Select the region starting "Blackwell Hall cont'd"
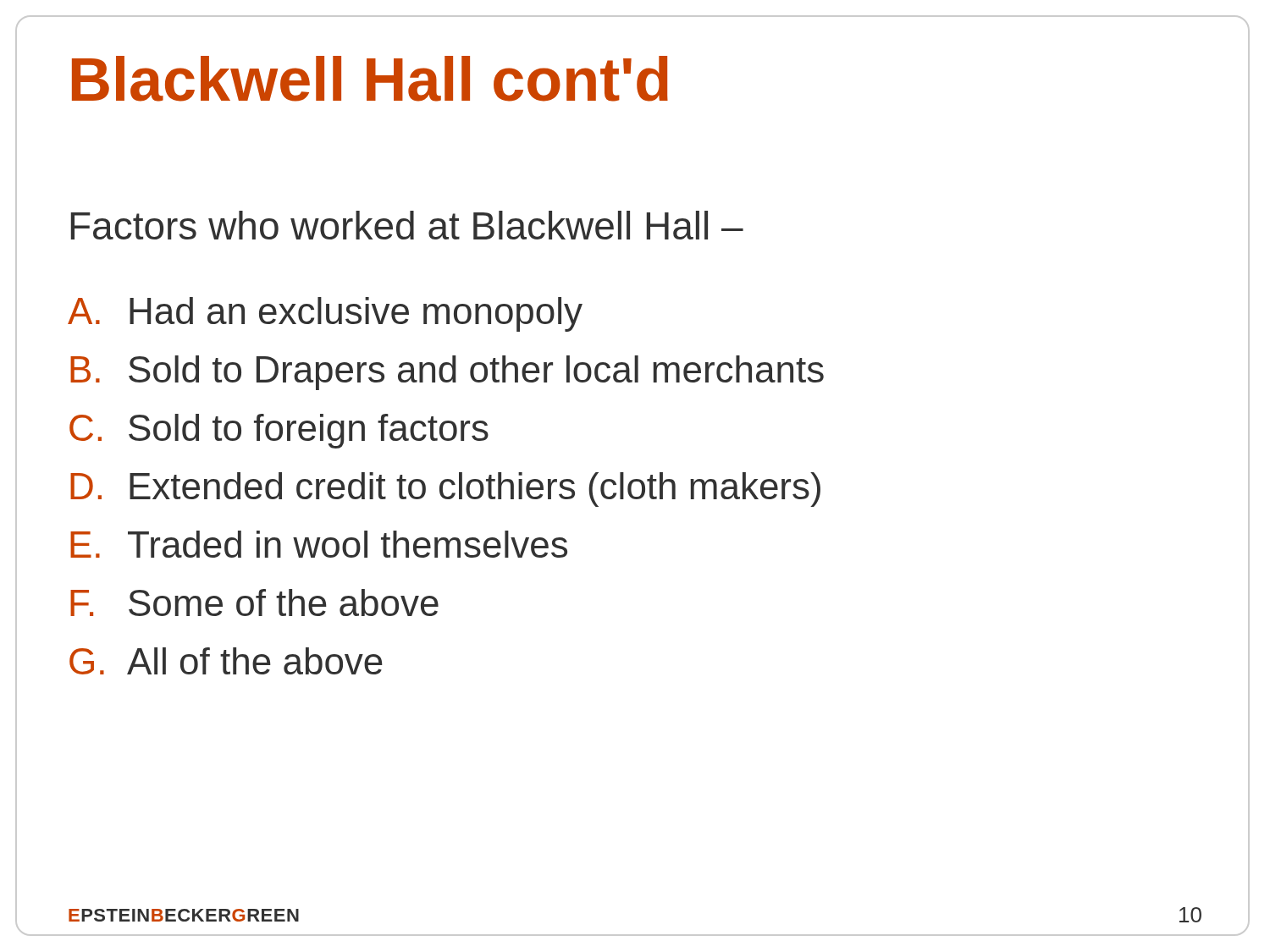This screenshot has height=952, width=1270. pos(370,80)
